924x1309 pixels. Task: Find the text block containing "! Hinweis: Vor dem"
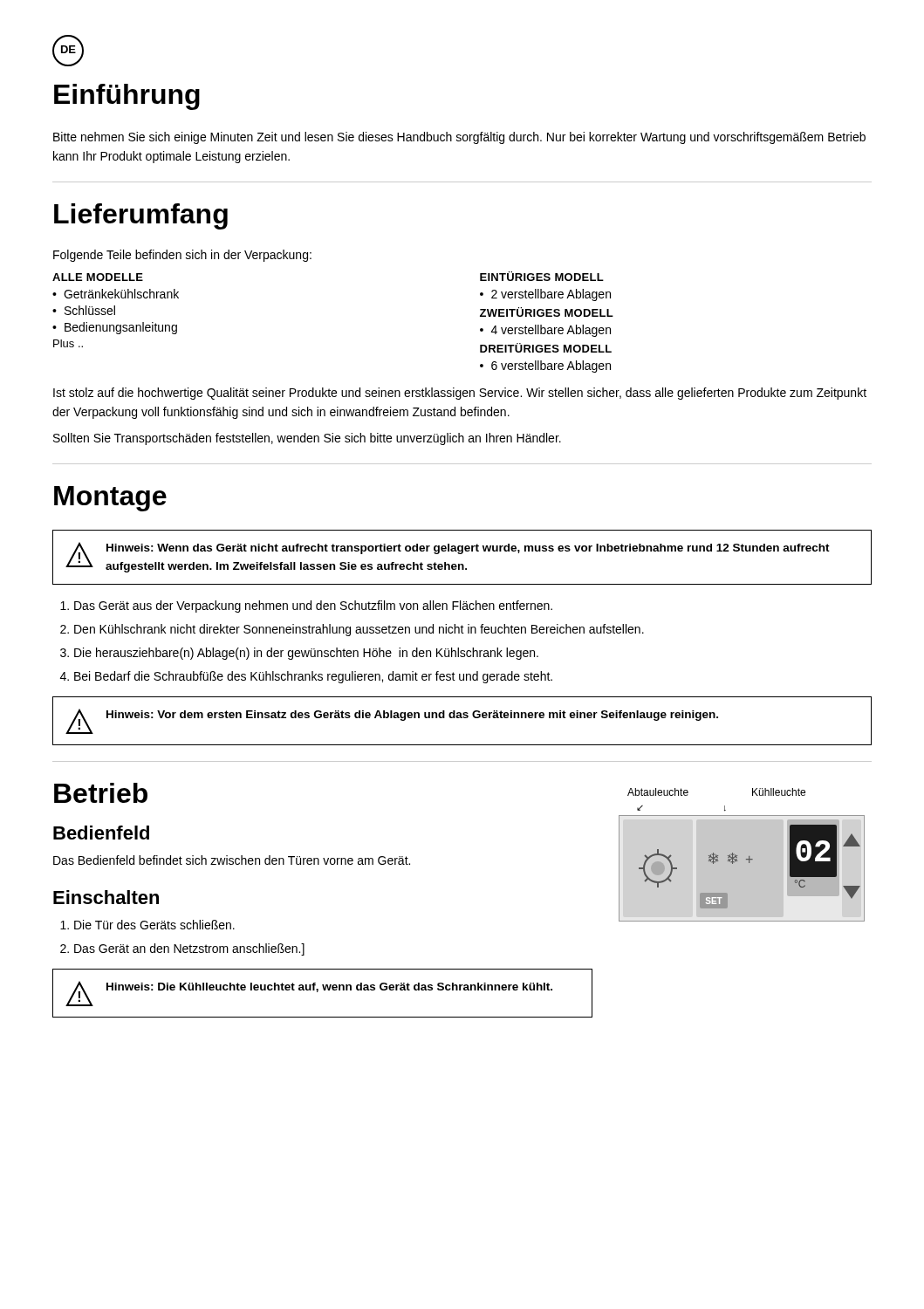[x=392, y=721]
